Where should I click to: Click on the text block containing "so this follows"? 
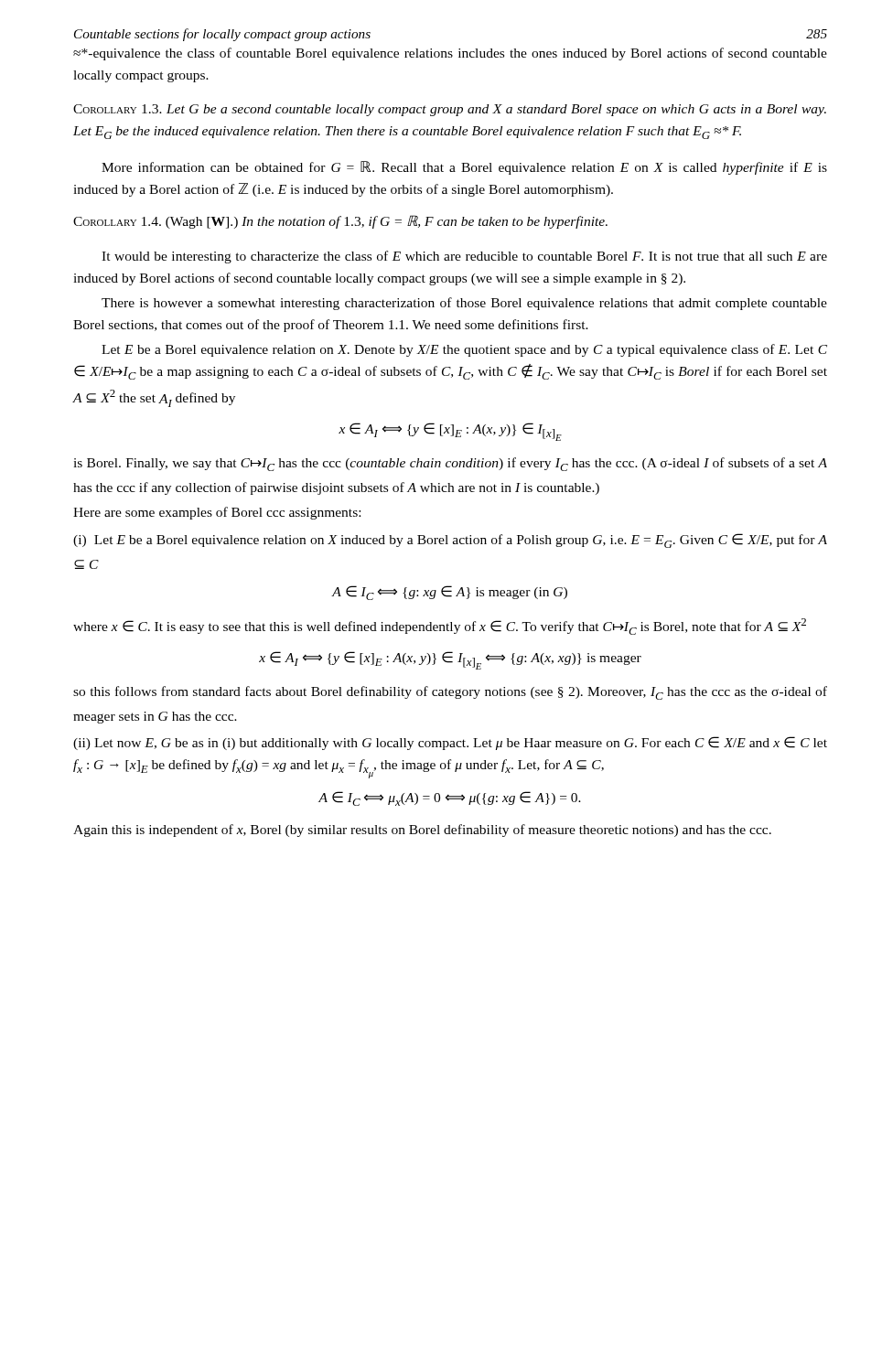450,703
